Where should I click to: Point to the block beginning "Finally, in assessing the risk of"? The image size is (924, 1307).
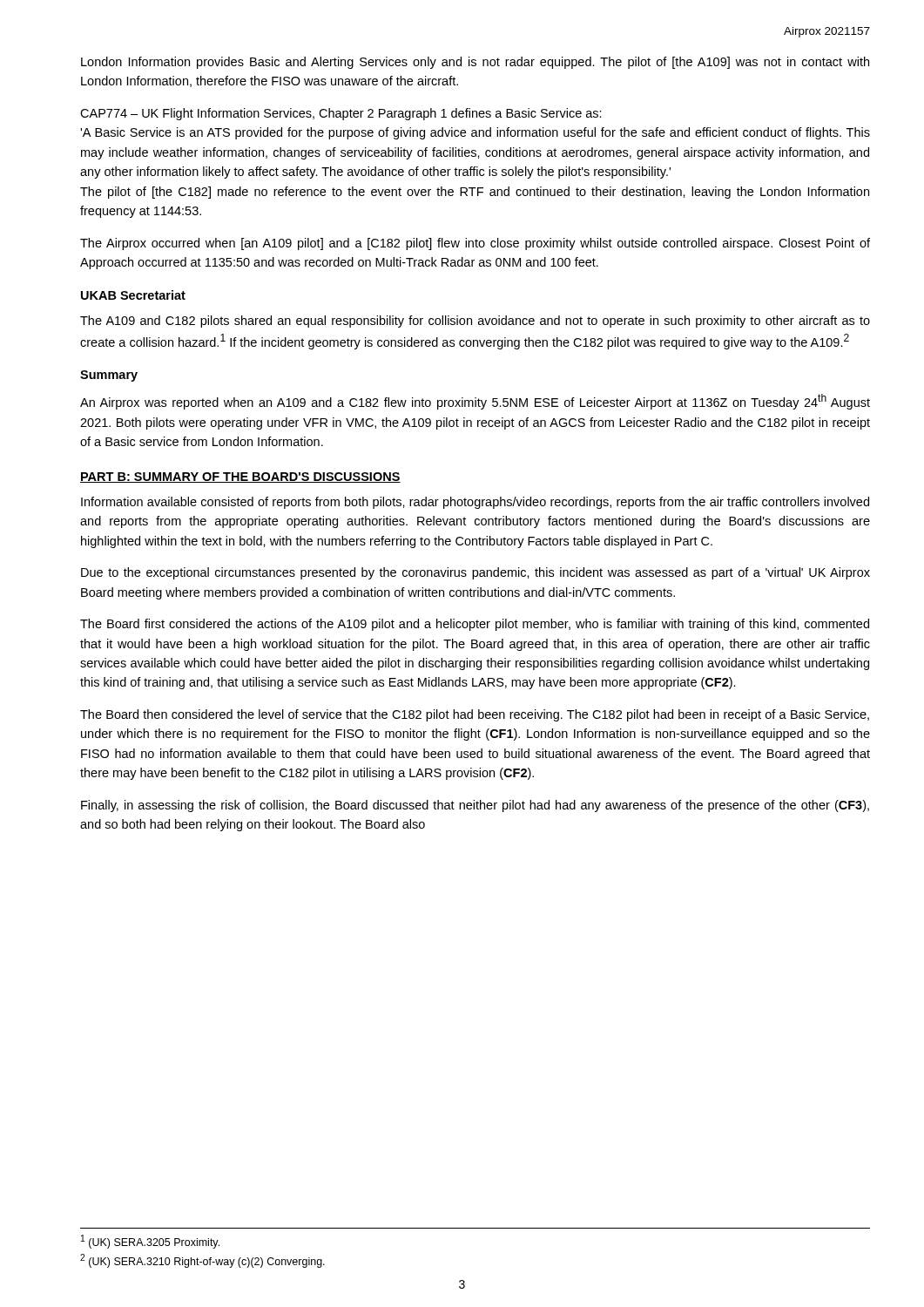click(x=475, y=815)
